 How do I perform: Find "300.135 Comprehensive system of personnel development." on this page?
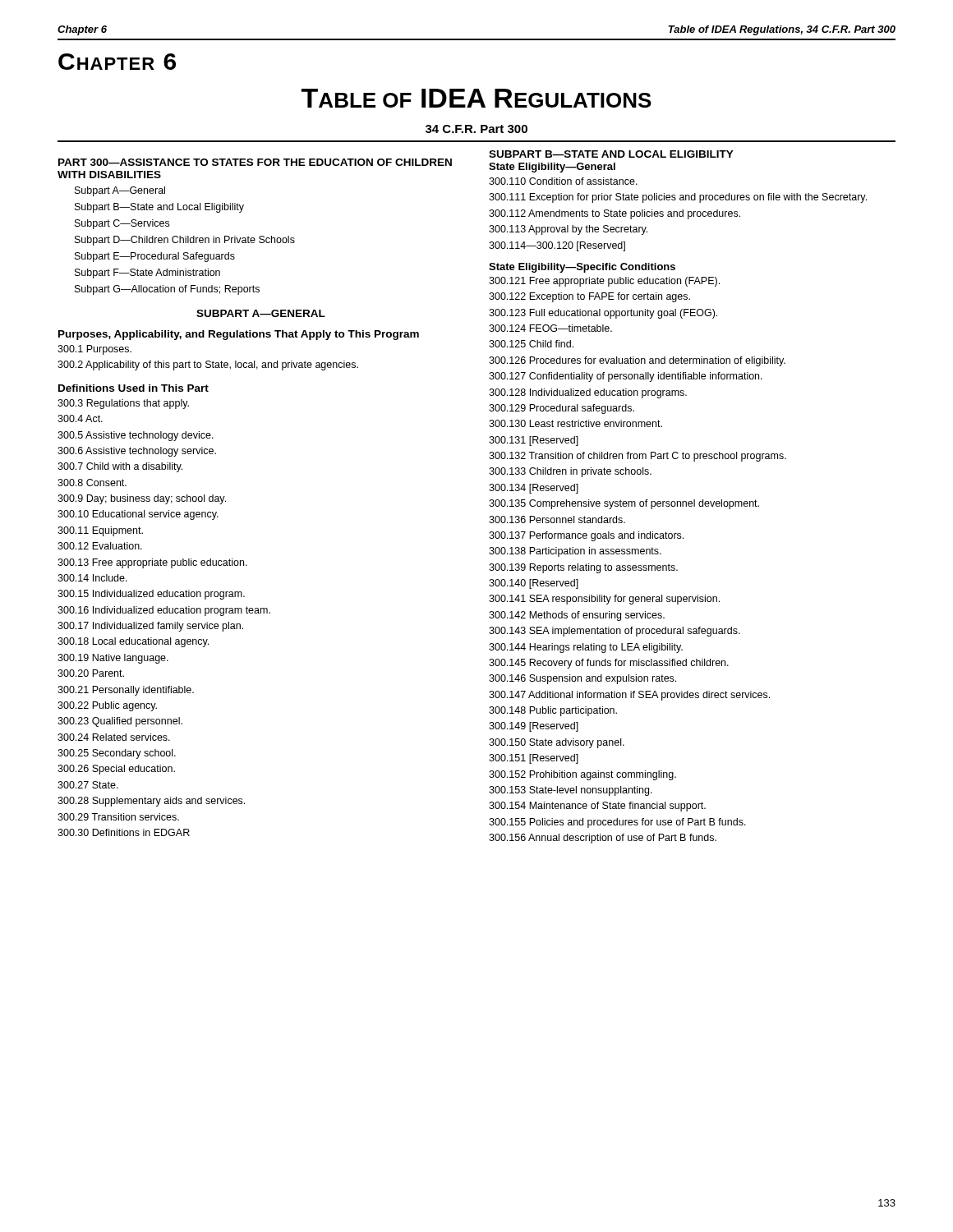(624, 504)
